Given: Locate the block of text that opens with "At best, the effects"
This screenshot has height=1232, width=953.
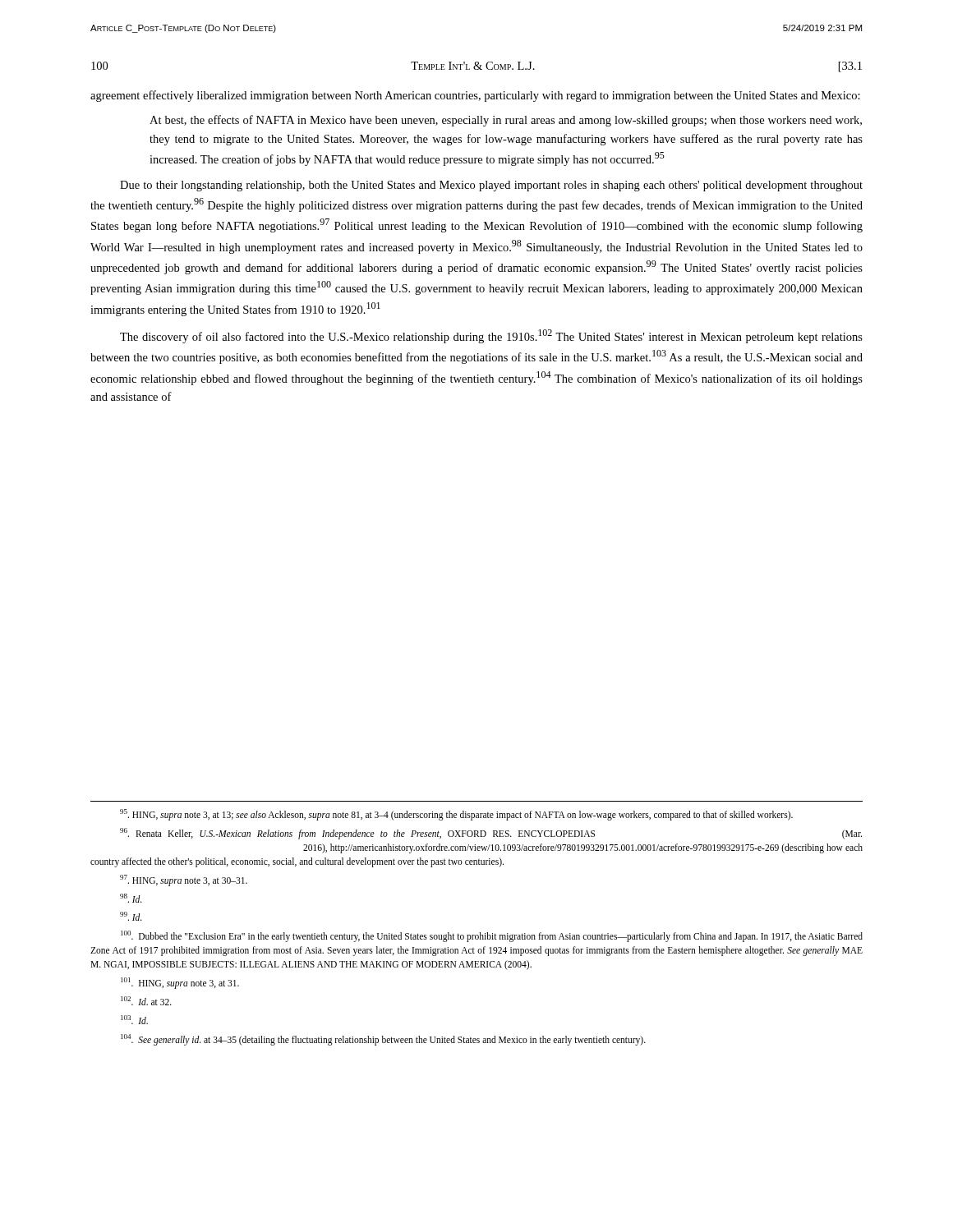Looking at the screenshot, I should click(x=506, y=140).
